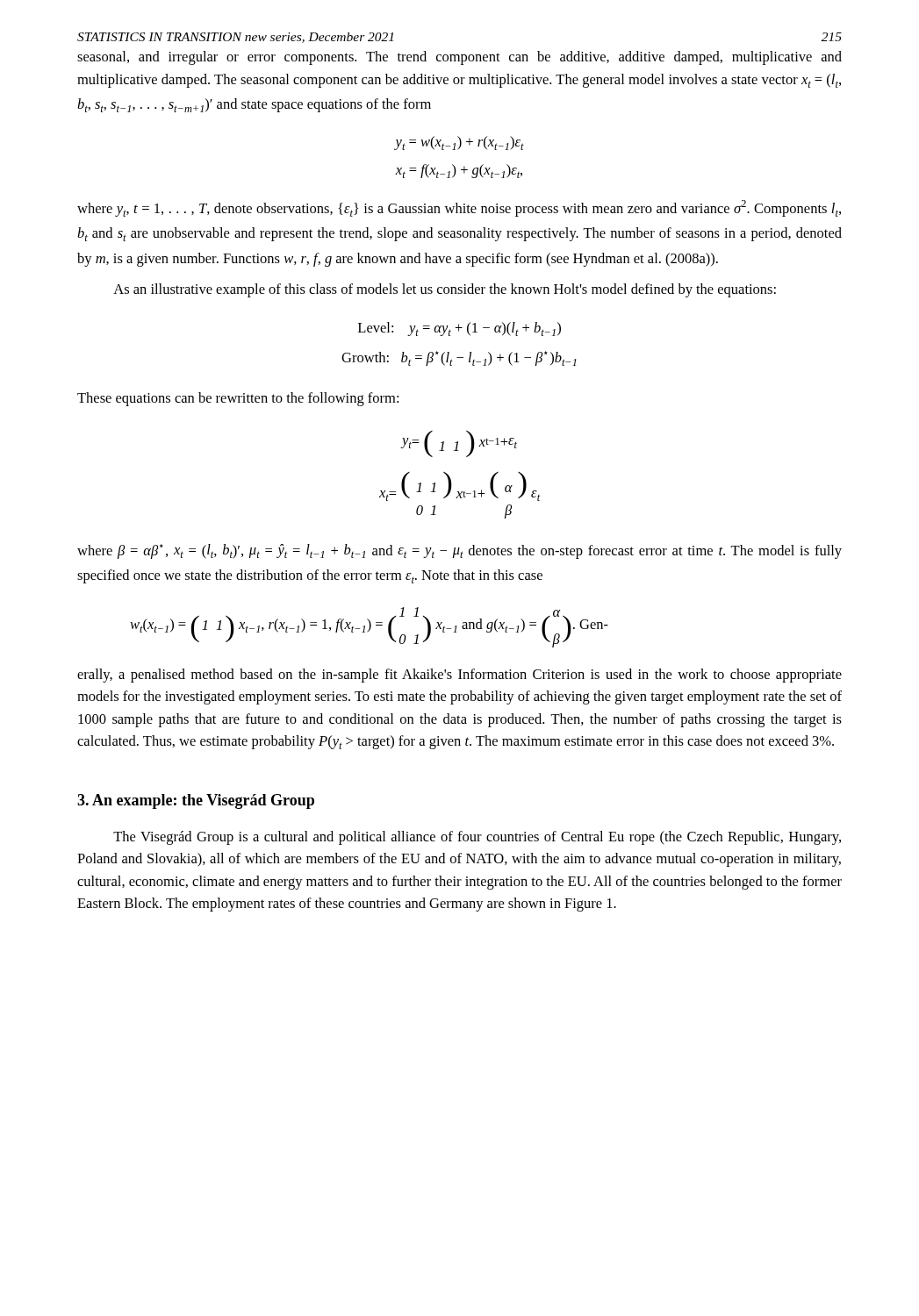The image size is (919, 1316).
Task: Find the block on this page that starts "where yt, t ="
Action: point(460,232)
